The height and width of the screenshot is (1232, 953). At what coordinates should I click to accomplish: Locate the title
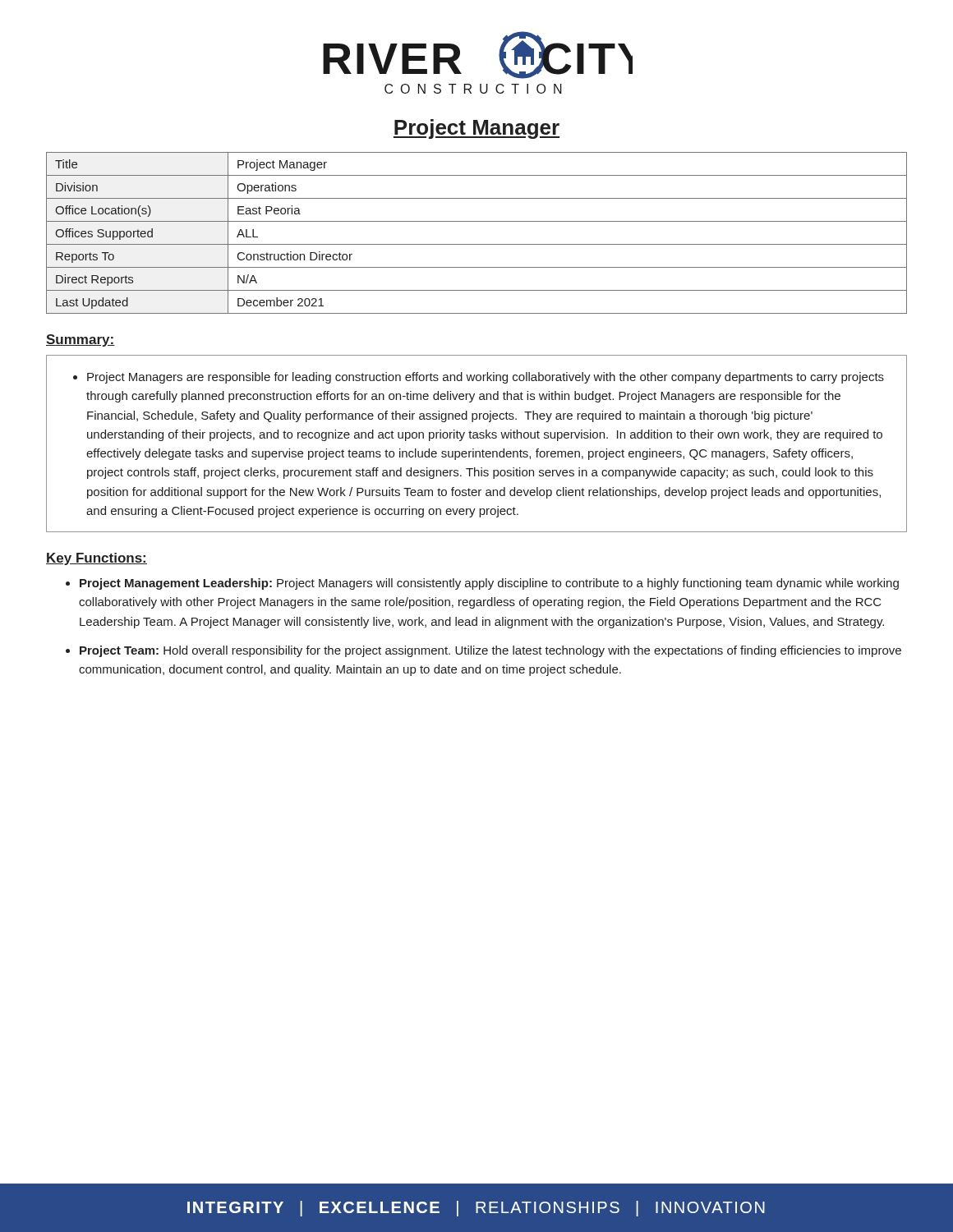pyautogui.click(x=476, y=127)
